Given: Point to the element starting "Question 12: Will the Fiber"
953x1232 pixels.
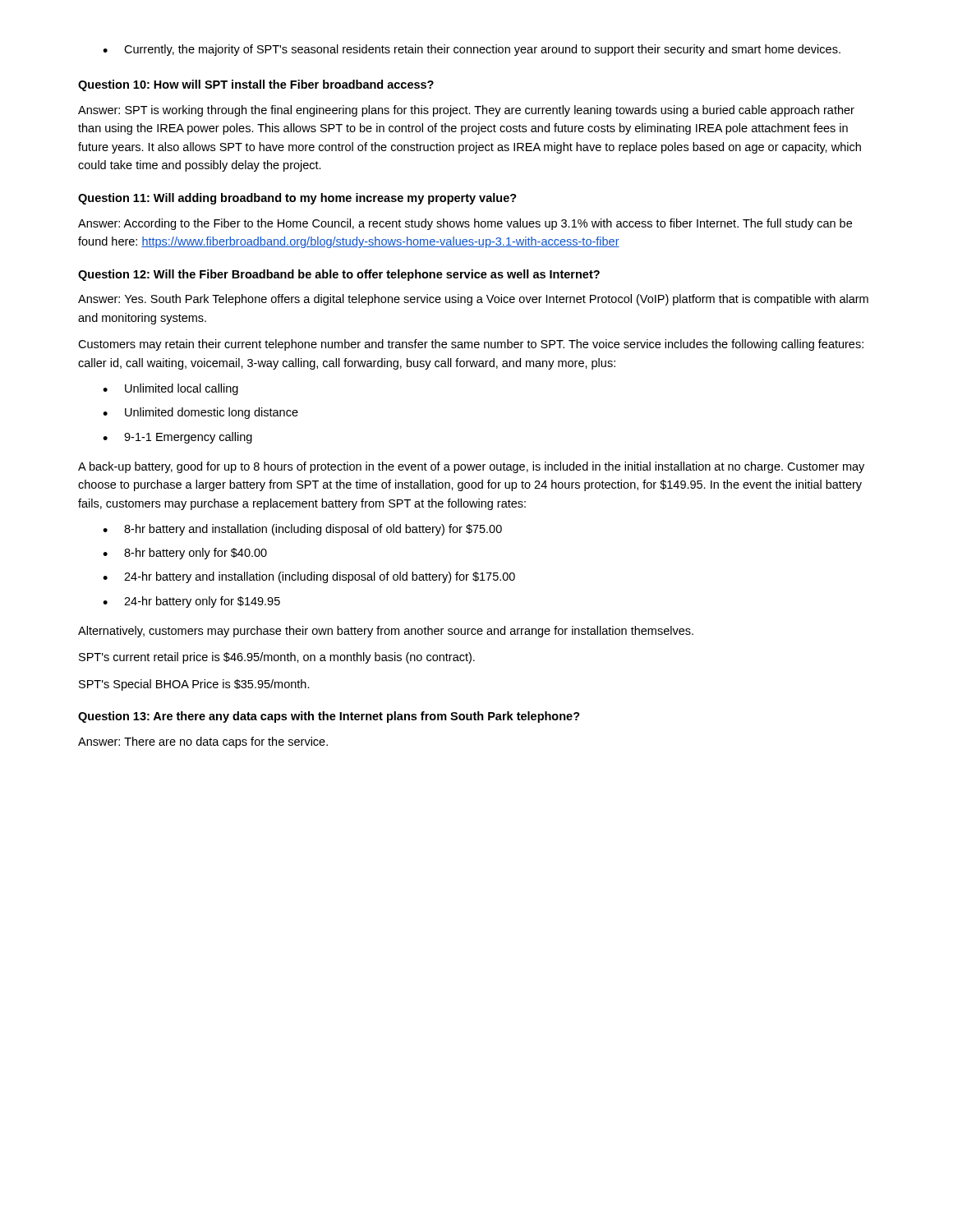Looking at the screenshot, I should (339, 274).
